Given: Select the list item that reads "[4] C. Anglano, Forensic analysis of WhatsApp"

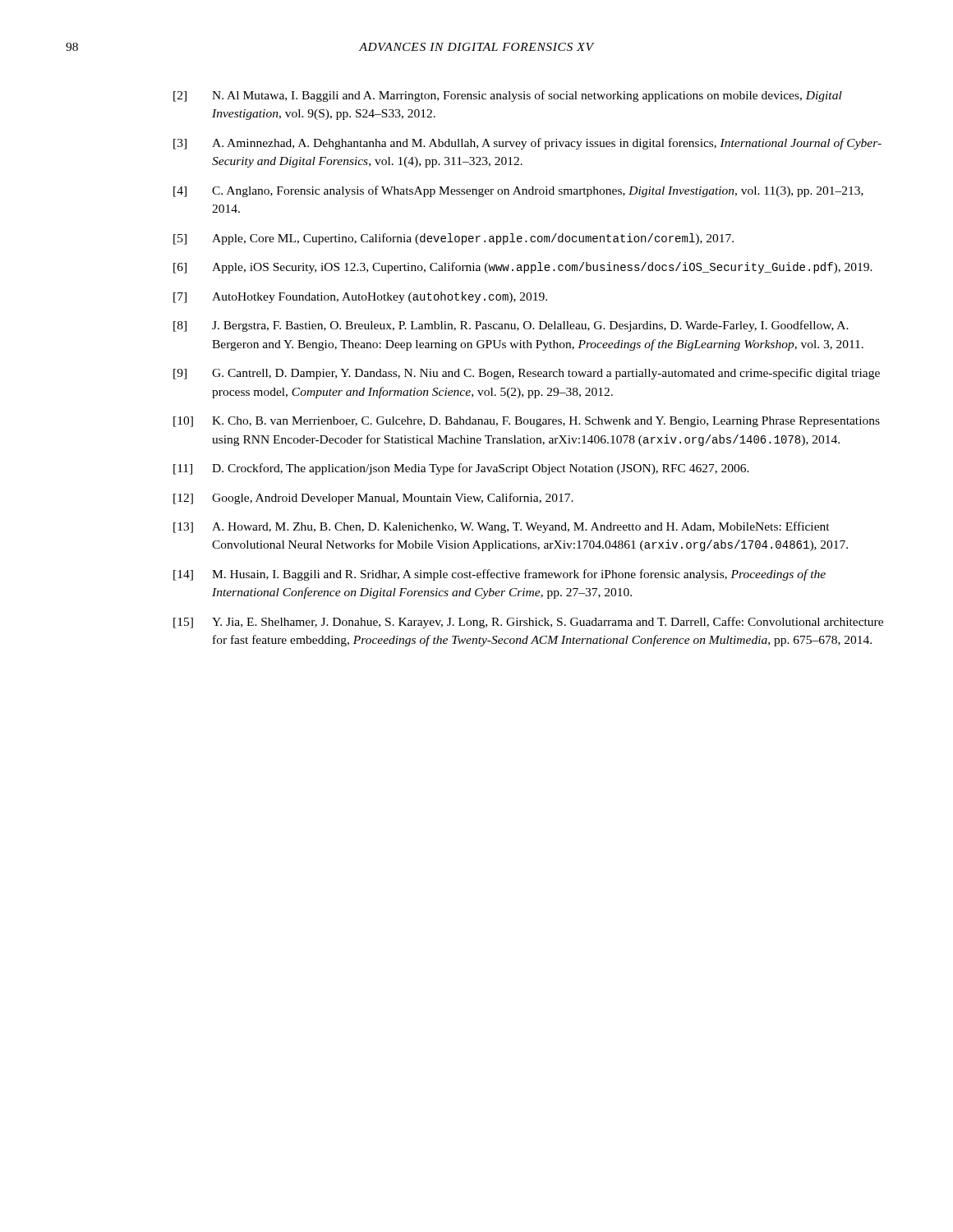Looking at the screenshot, I should (530, 200).
